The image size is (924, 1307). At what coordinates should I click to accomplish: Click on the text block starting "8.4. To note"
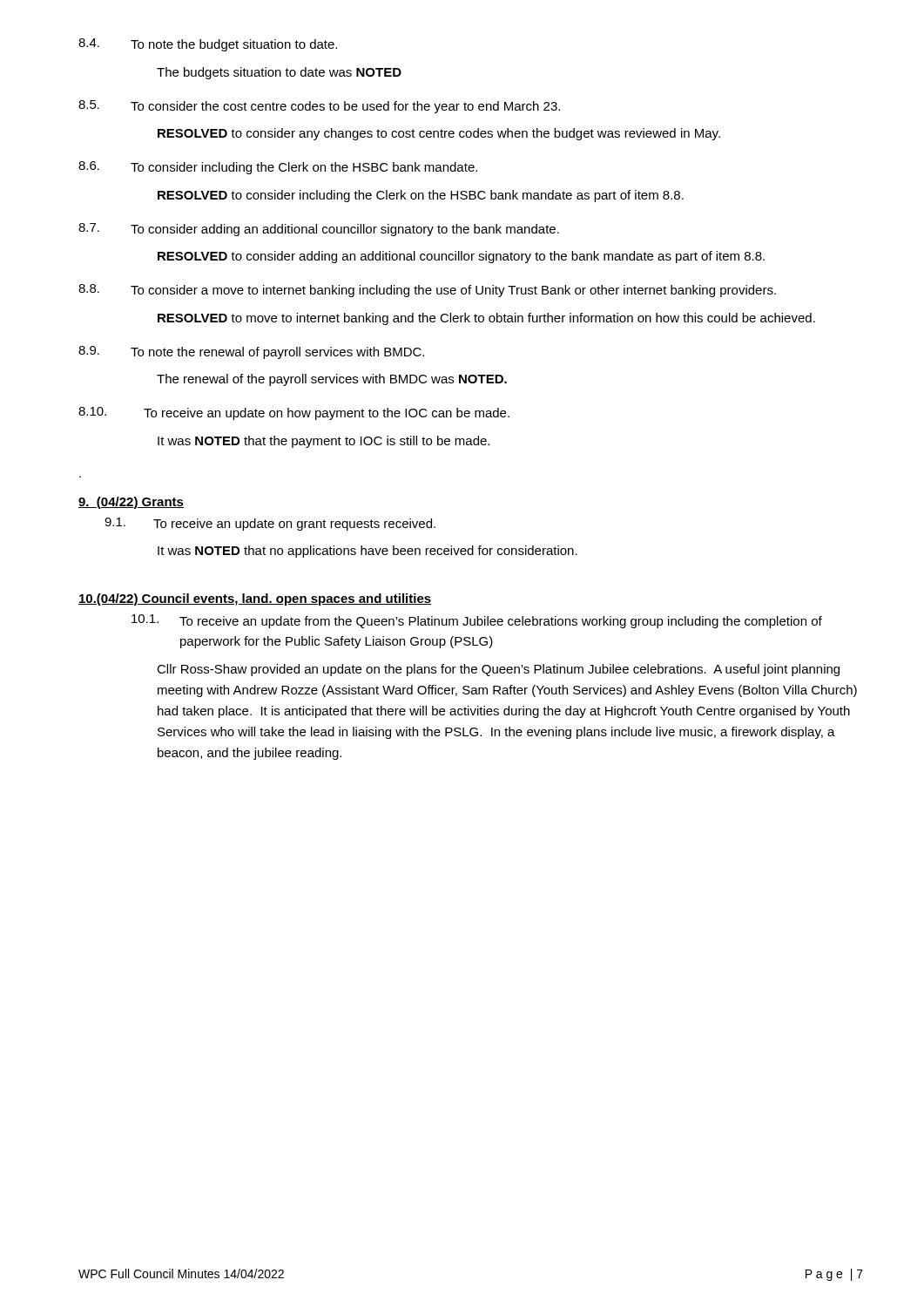coord(208,45)
